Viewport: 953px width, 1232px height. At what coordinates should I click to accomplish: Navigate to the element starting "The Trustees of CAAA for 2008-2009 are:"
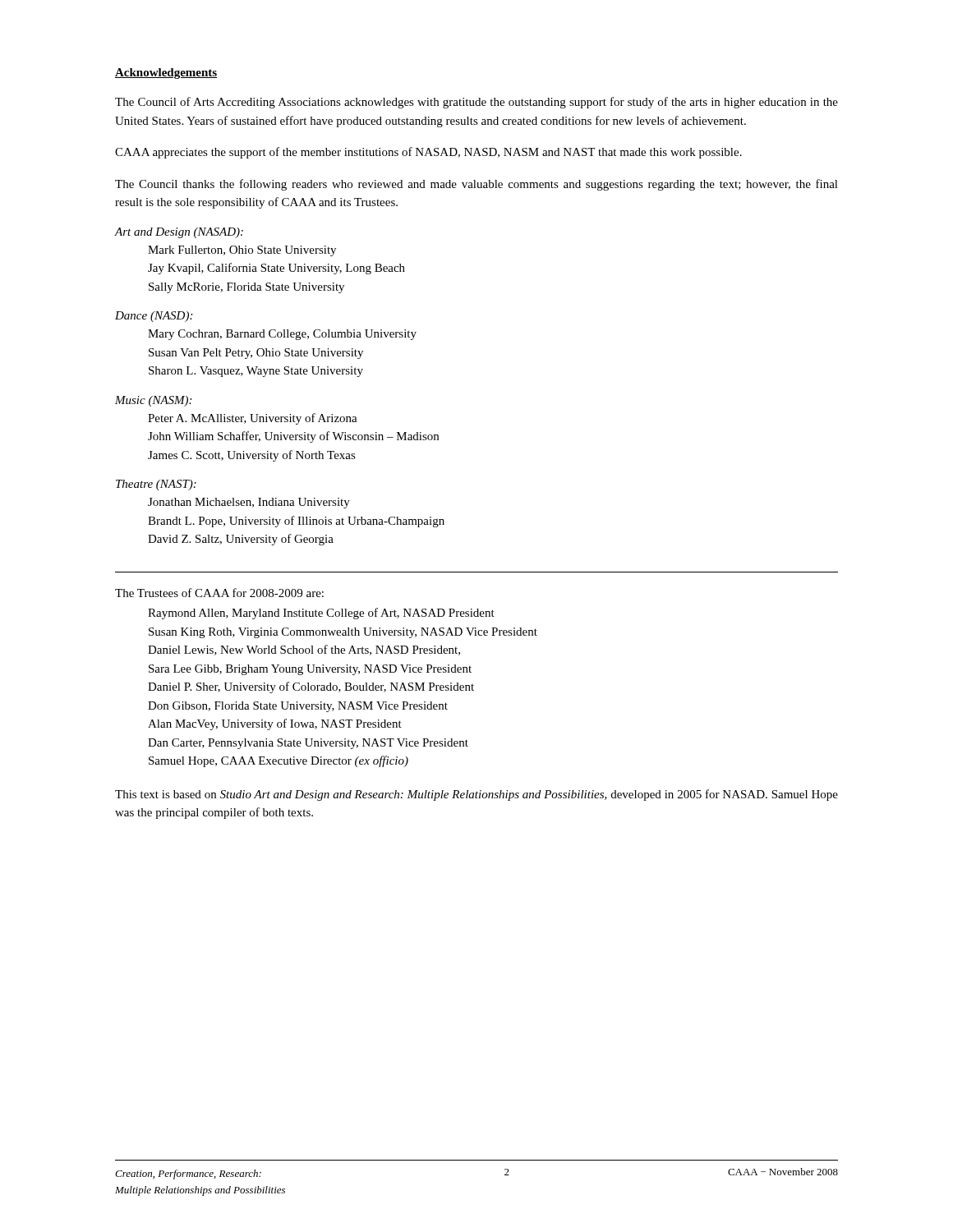coord(476,677)
